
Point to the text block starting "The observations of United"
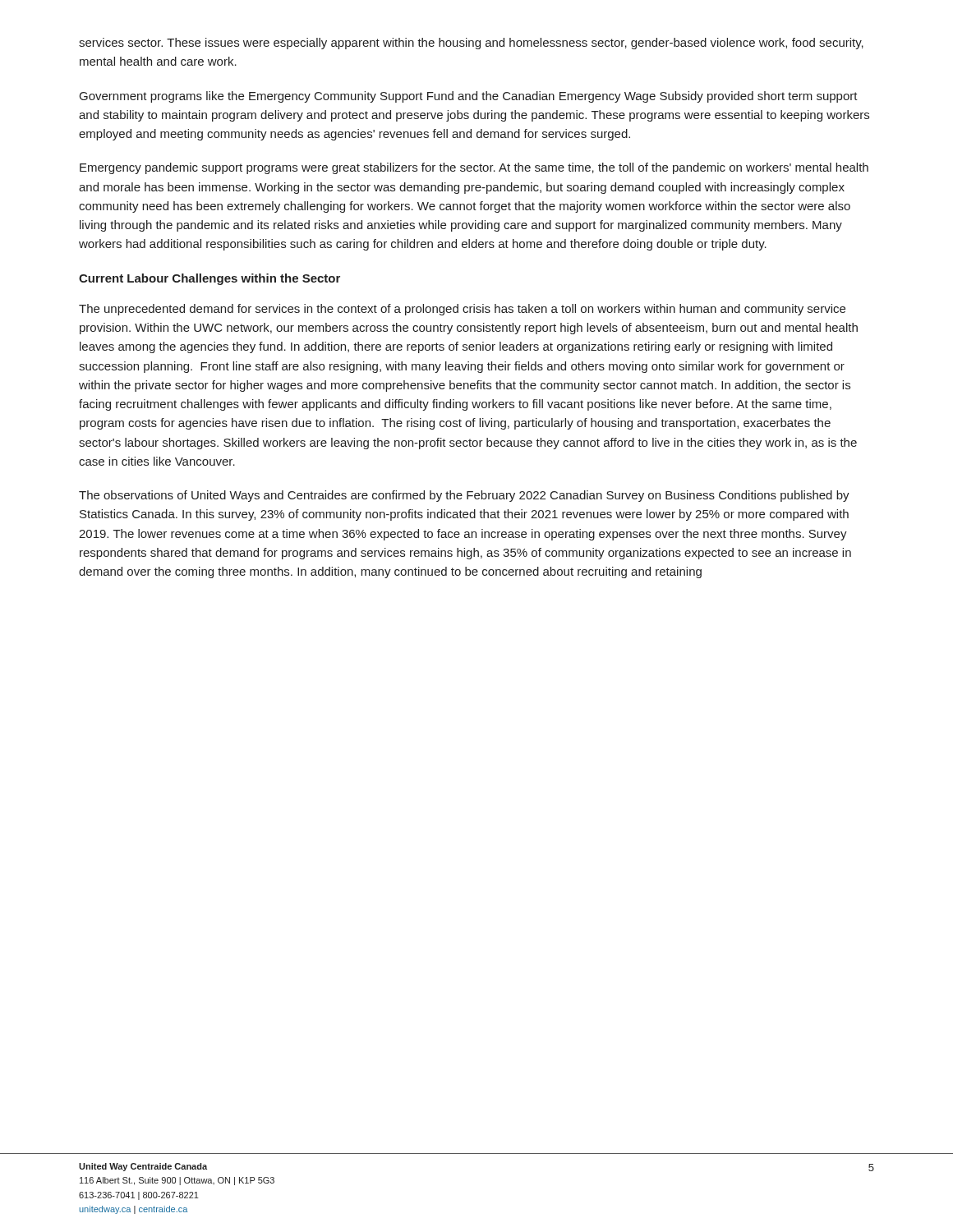[x=465, y=533]
